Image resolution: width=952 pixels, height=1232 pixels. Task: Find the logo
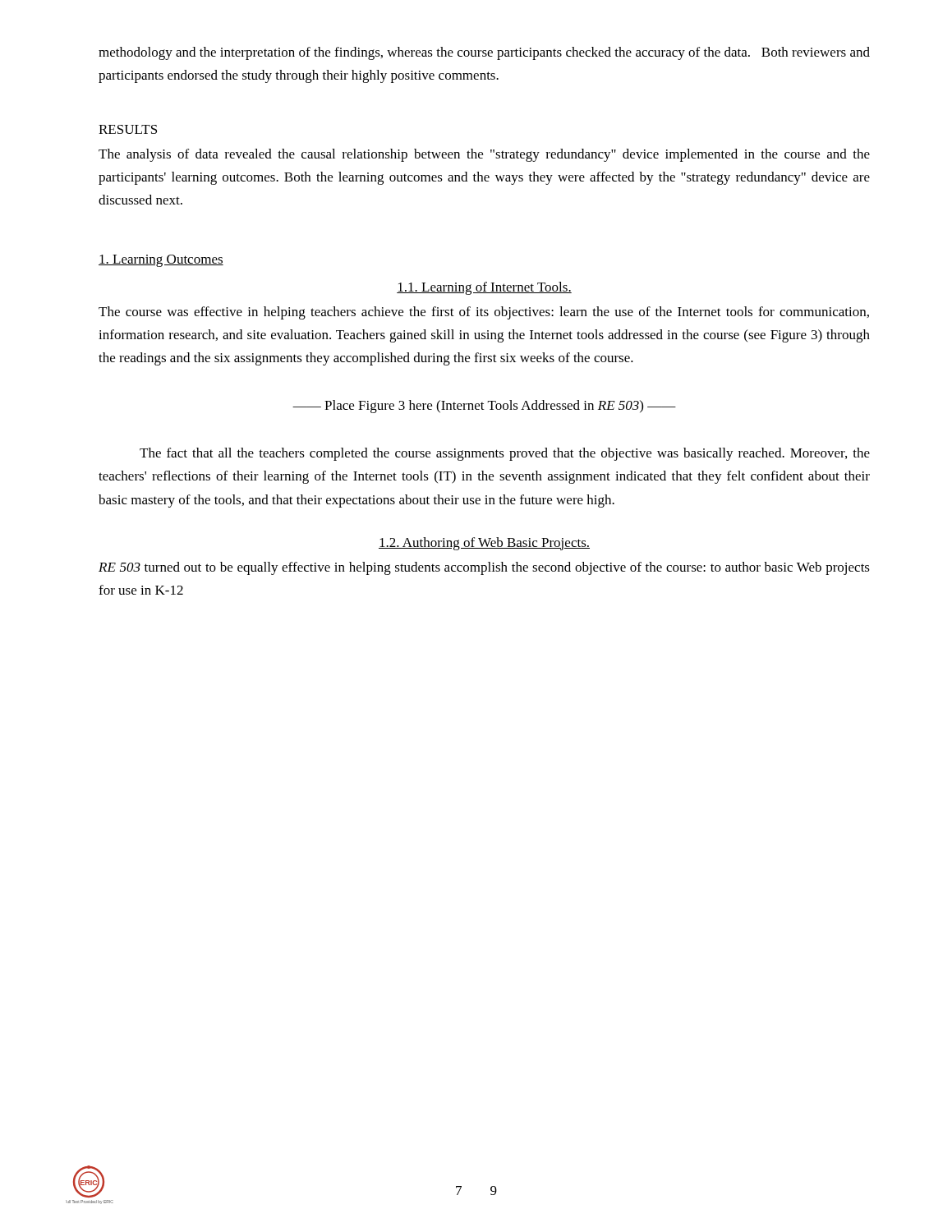pyautogui.click(x=90, y=1186)
